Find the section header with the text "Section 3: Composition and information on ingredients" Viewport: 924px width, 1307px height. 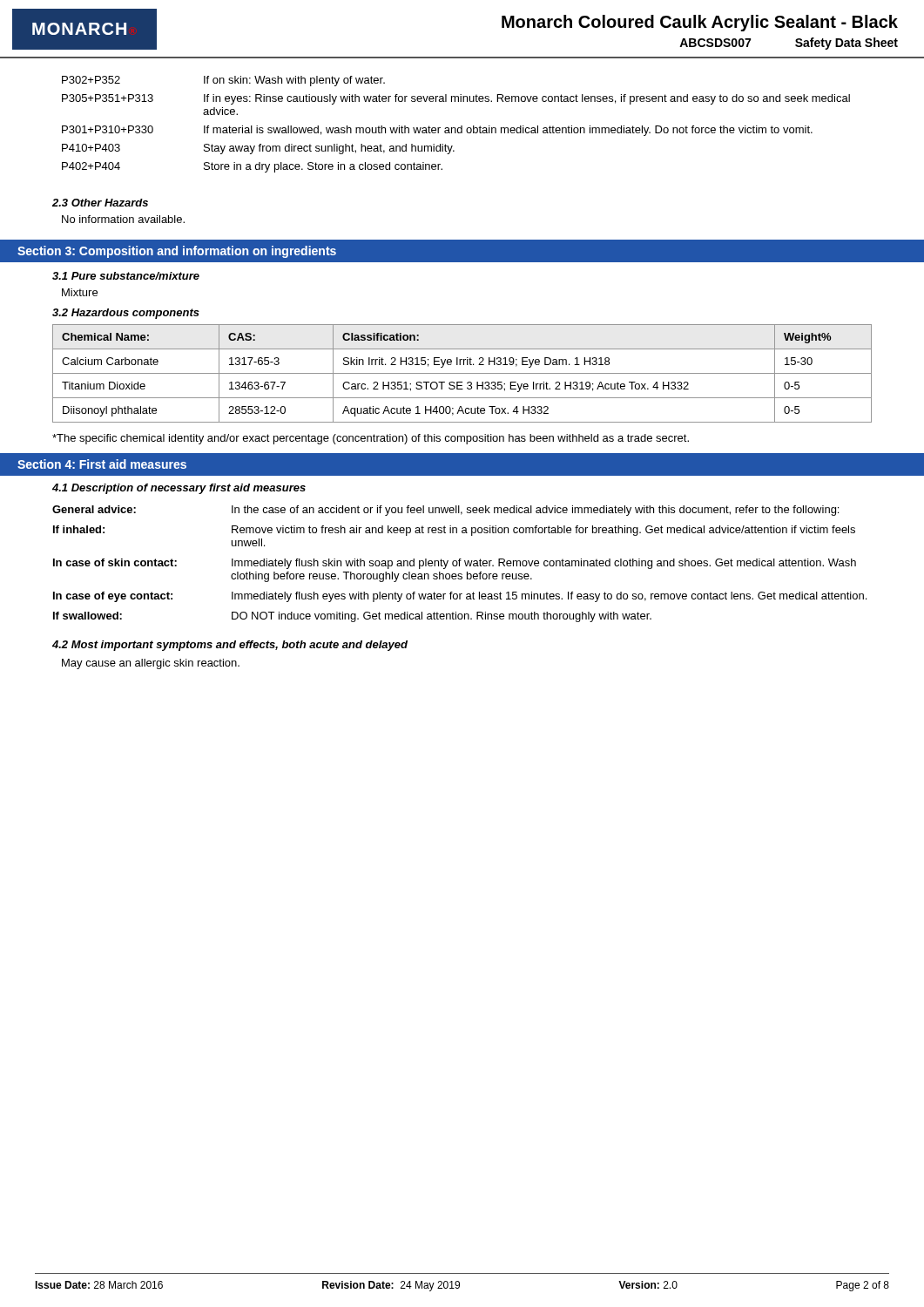[x=177, y=251]
